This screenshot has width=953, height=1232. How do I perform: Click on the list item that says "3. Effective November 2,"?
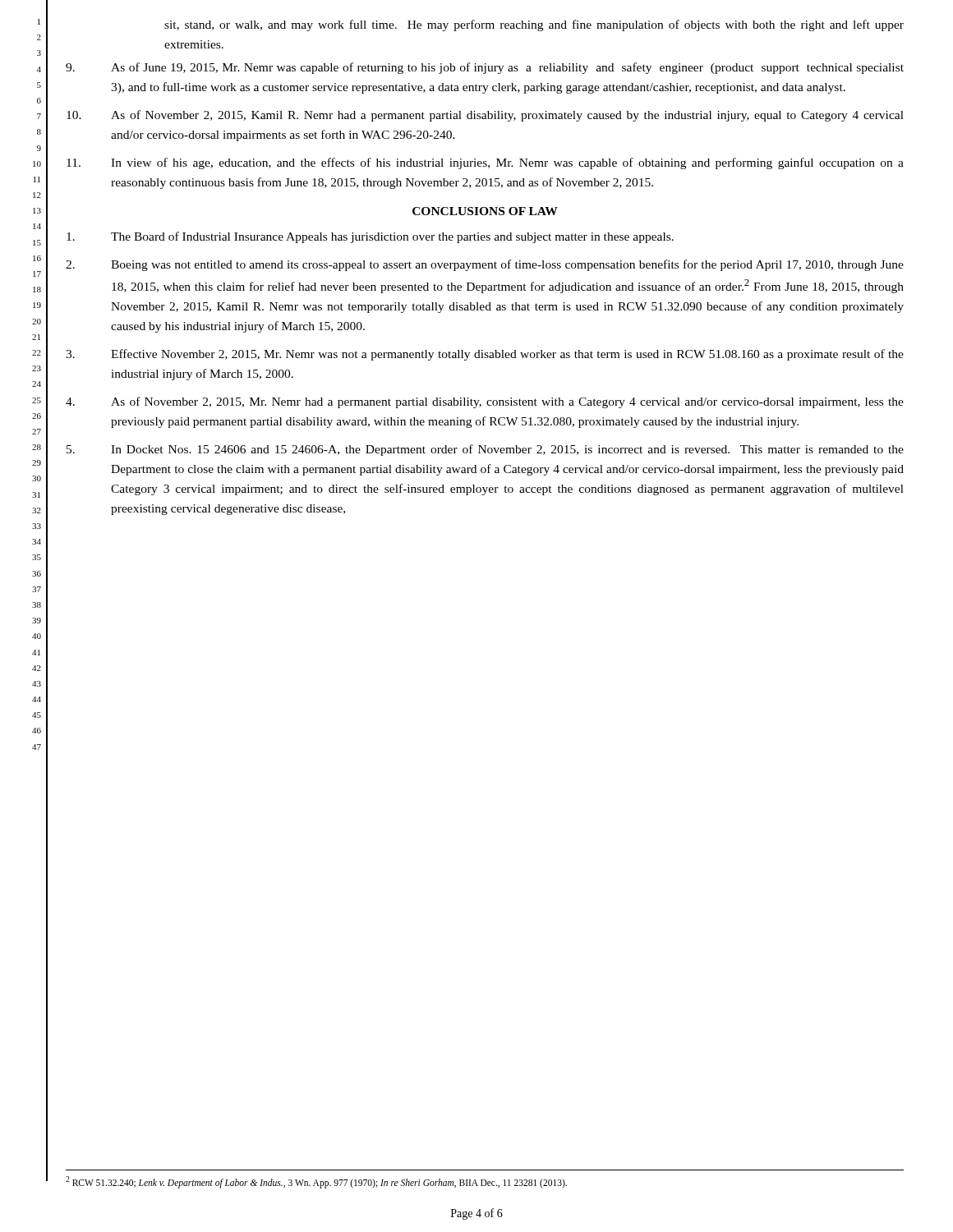click(485, 364)
